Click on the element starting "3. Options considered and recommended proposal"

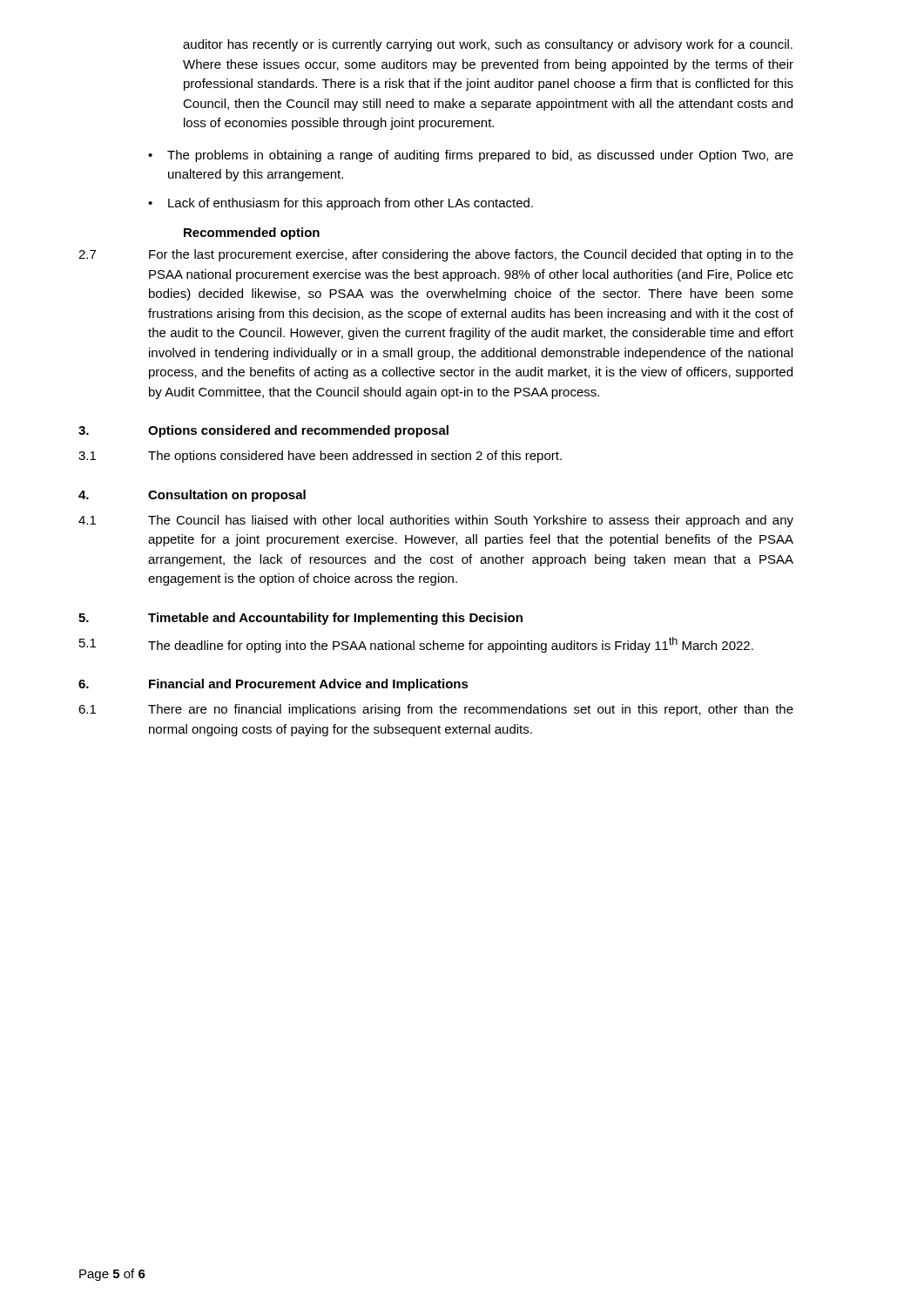pos(436,430)
